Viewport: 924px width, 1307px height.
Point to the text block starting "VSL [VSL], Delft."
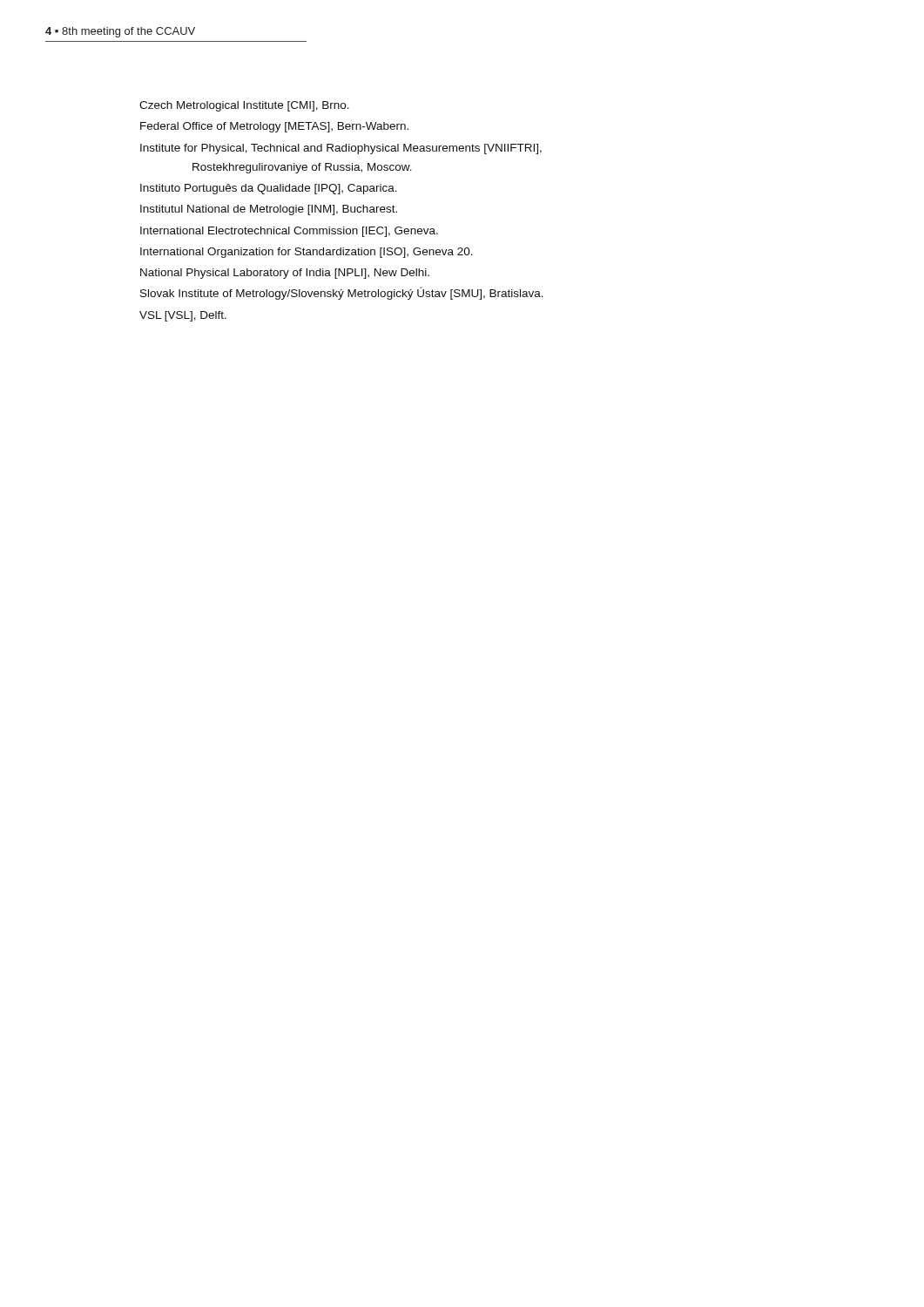coord(183,315)
